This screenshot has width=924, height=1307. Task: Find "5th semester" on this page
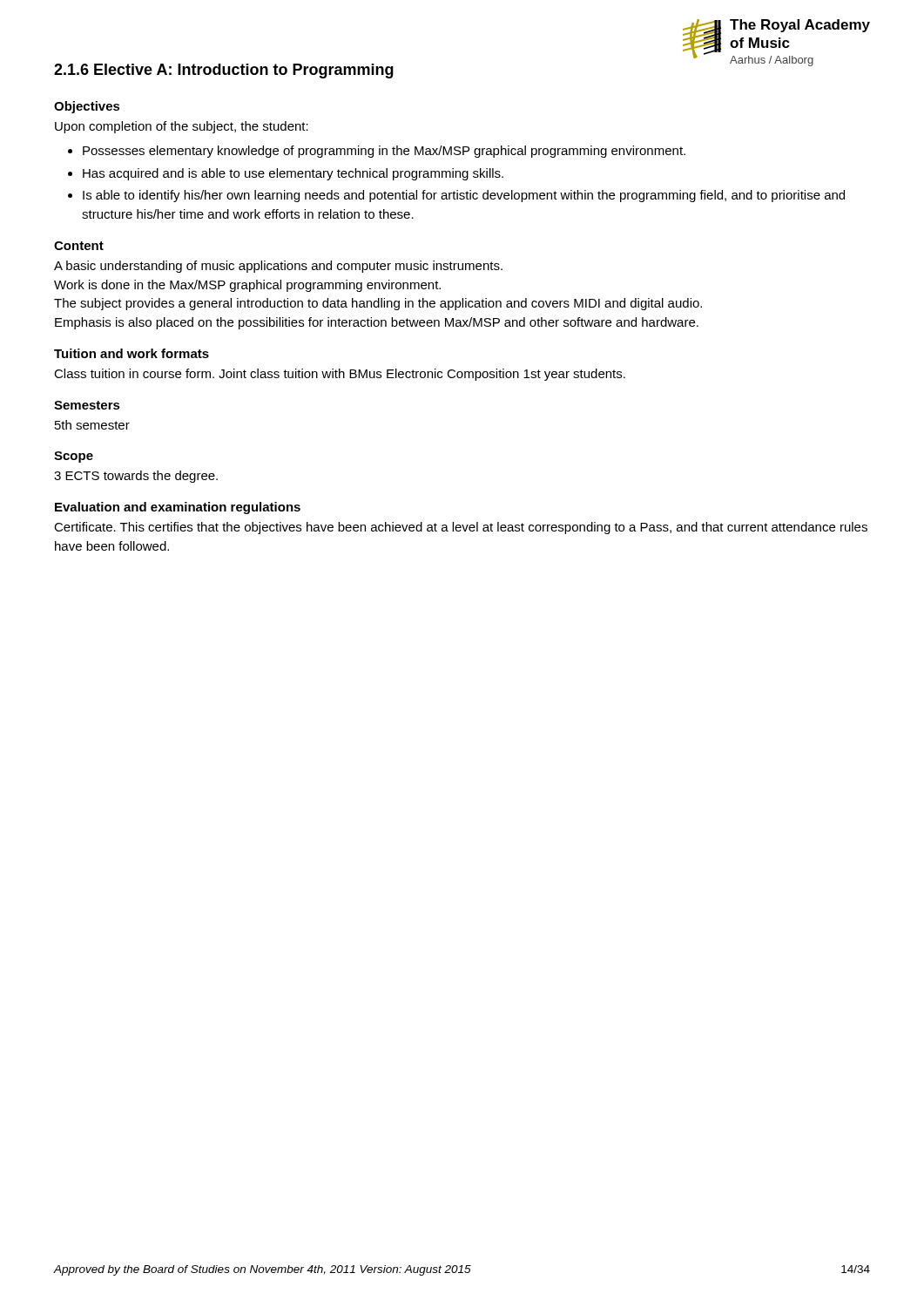point(92,425)
